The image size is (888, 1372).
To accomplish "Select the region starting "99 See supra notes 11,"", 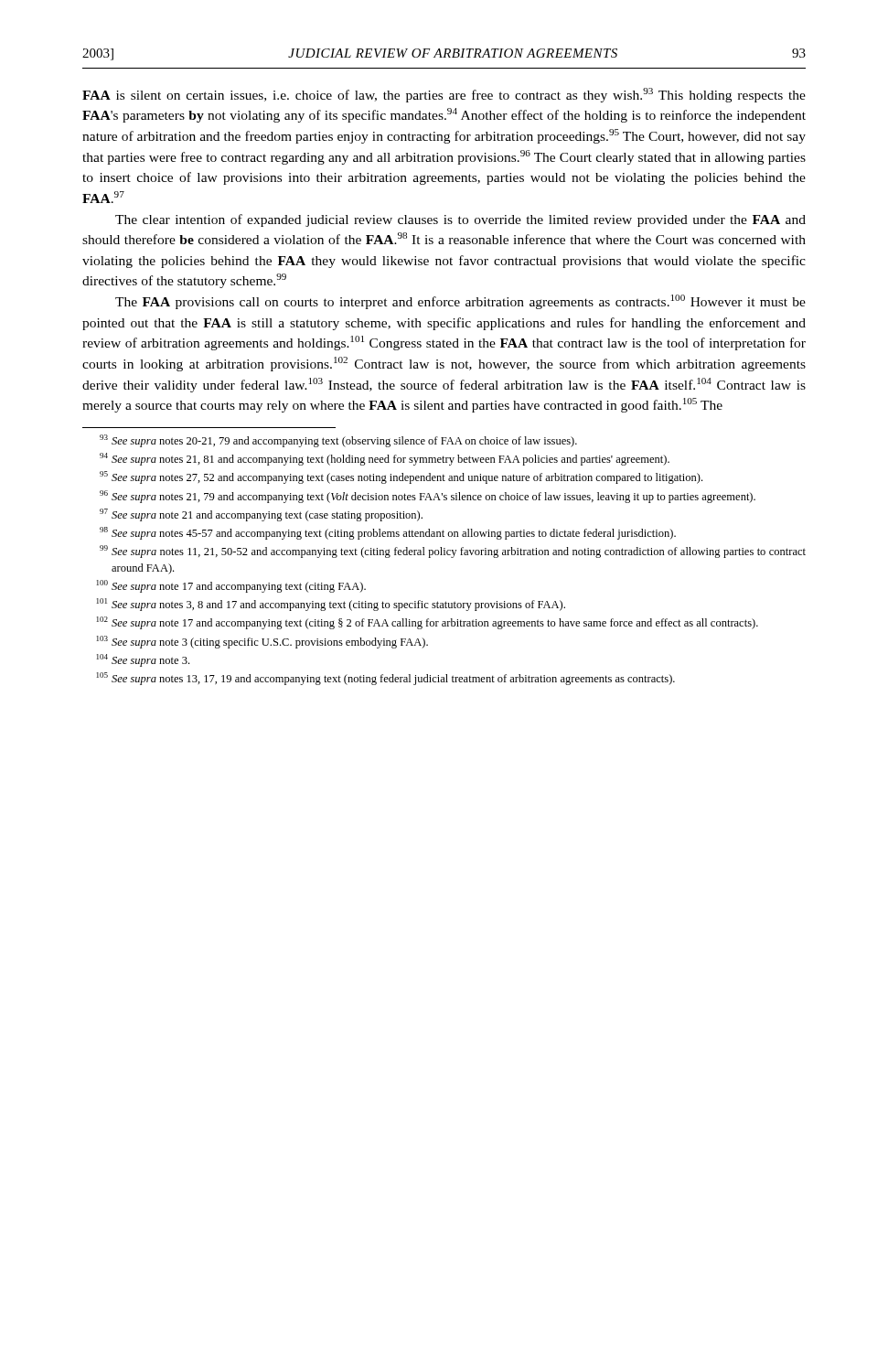I will [444, 560].
